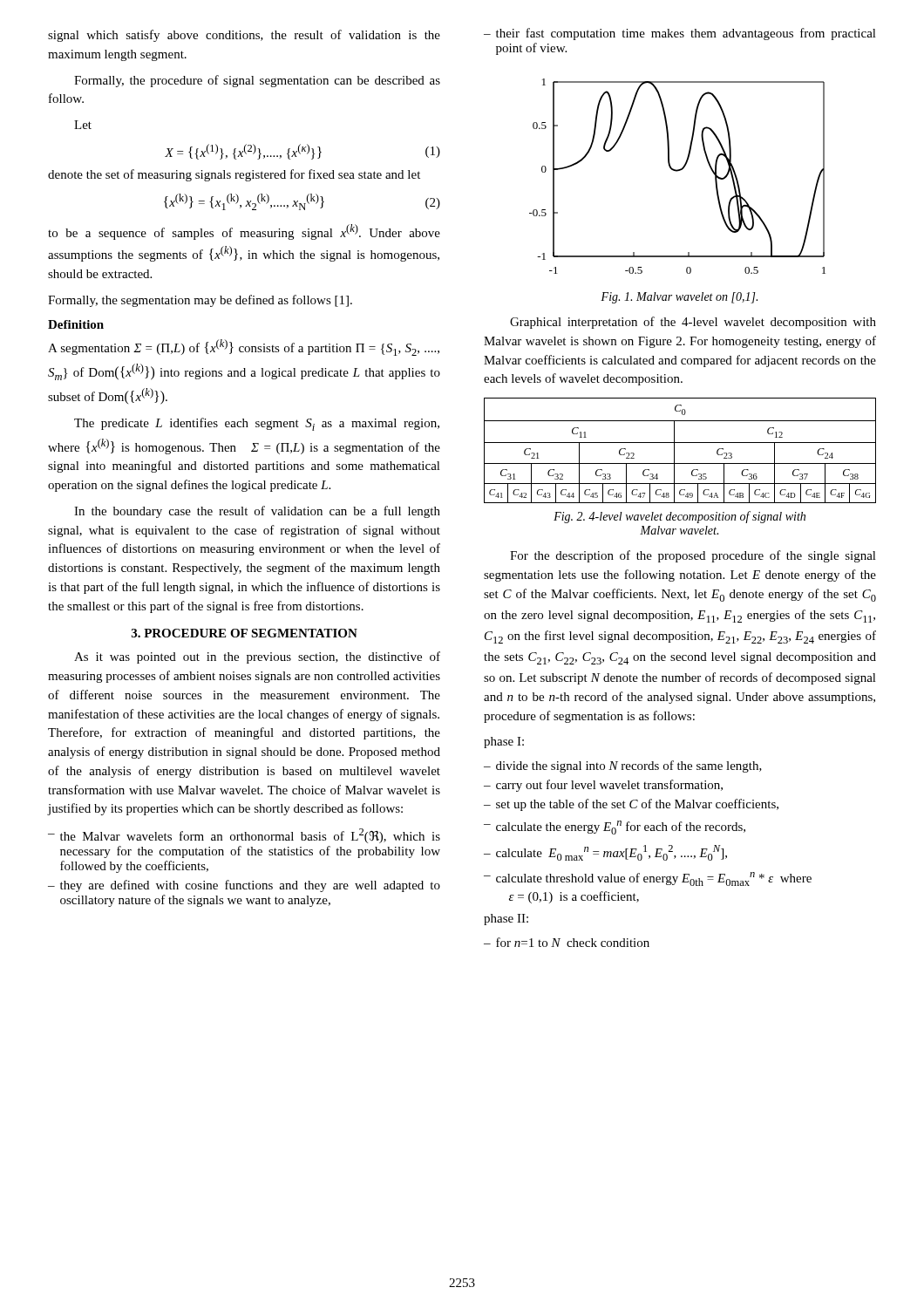Locate the text block starting "signal which satisfy above"

coord(244,44)
